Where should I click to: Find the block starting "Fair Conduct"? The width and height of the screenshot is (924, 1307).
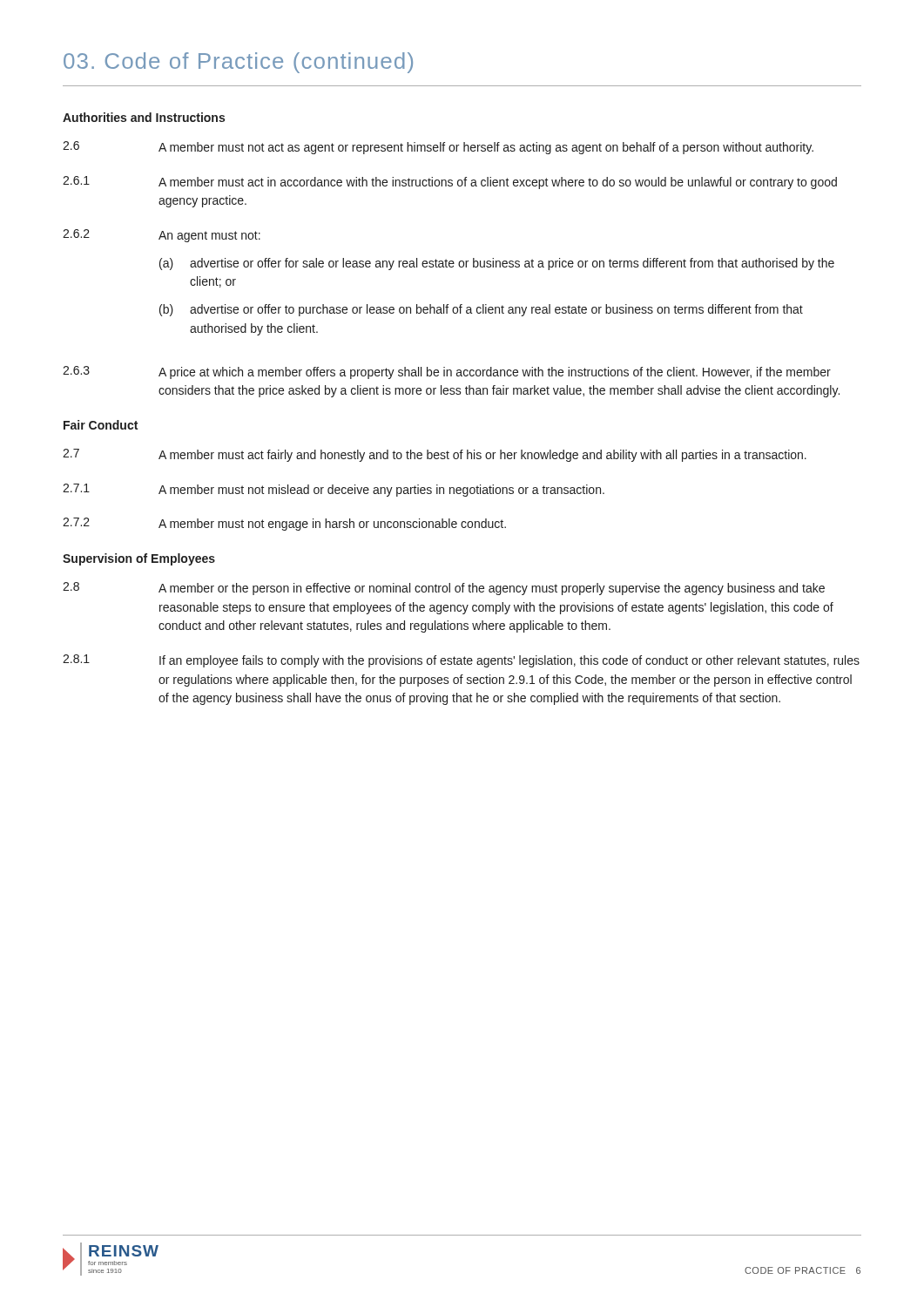(101, 425)
